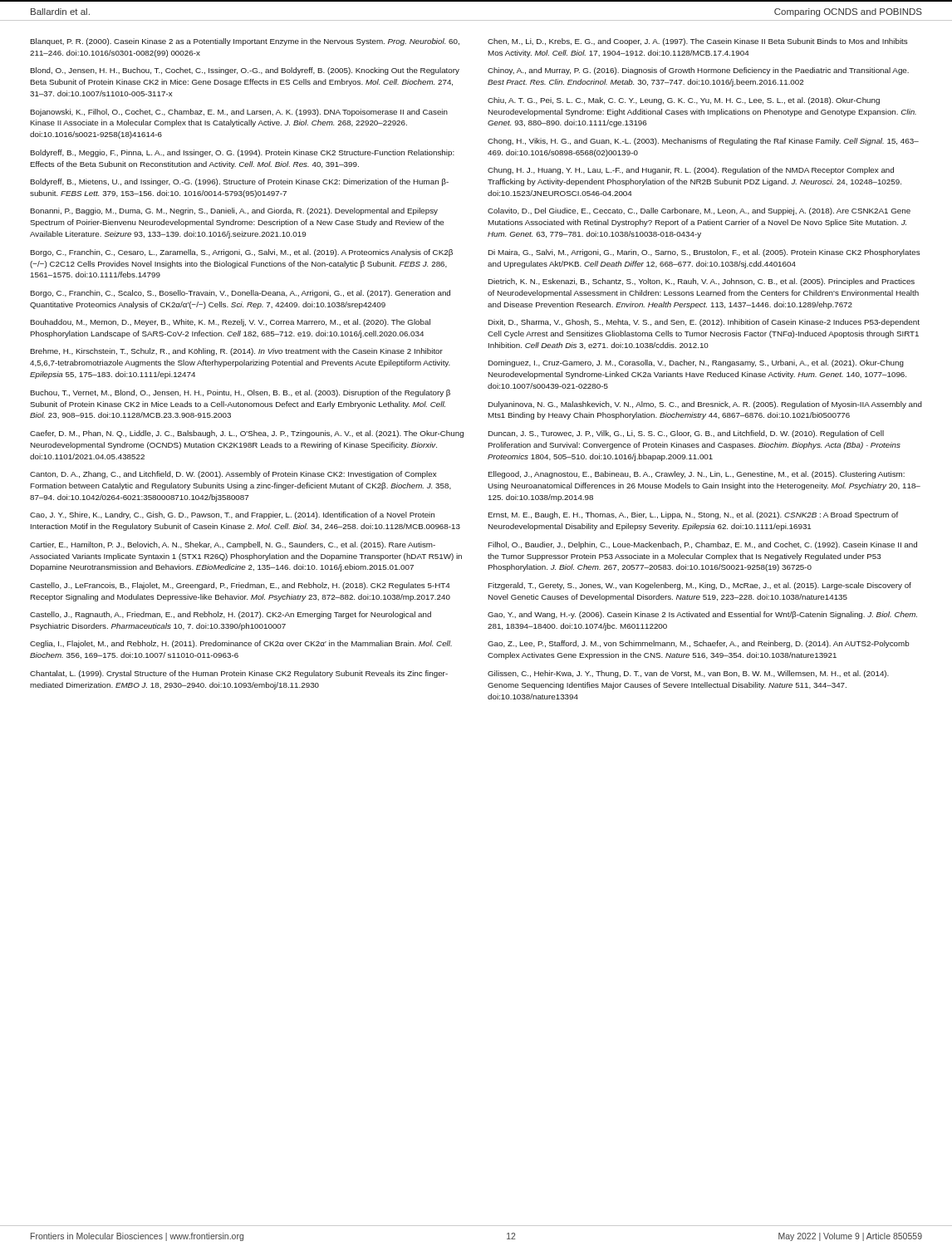Image resolution: width=952 pixels, height=1246 pixels.
Task: Click the passage that begins "Chong, H., Vikis, H. G., and Guan,"
Action: (703, 146)
